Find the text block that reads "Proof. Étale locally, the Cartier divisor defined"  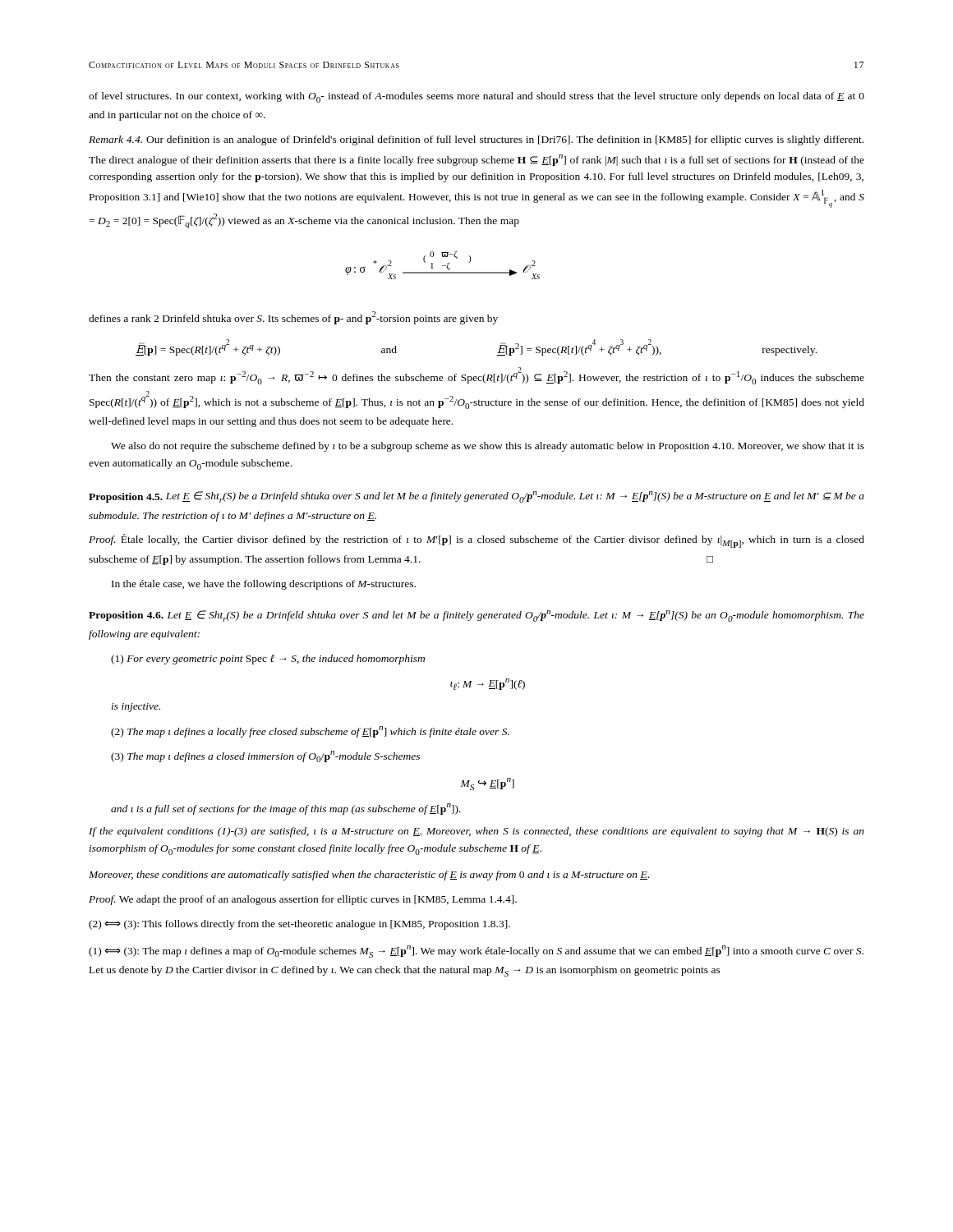(476, 550)
